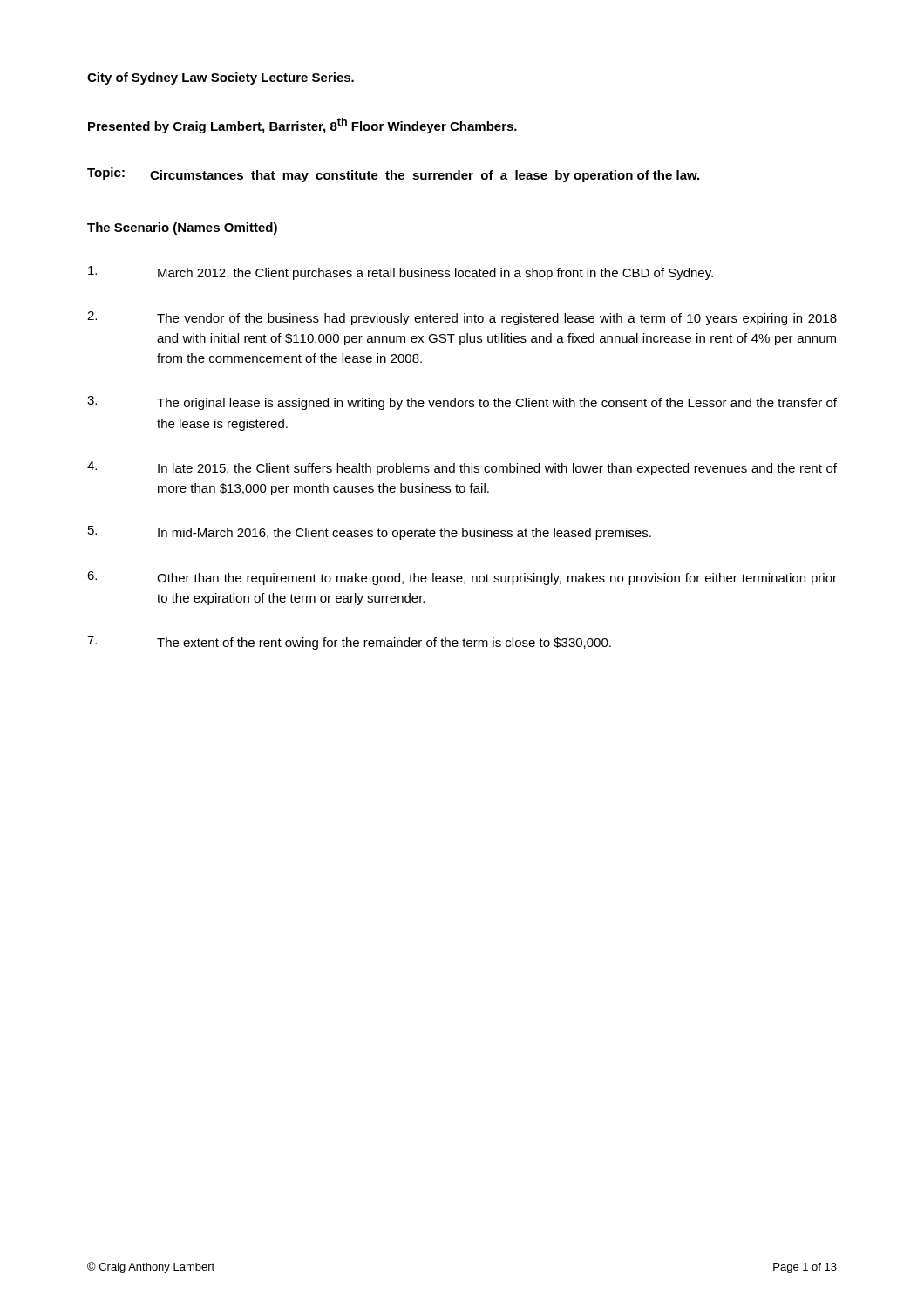Point to the text block starting "2. The vendor"

pos(462,338)
